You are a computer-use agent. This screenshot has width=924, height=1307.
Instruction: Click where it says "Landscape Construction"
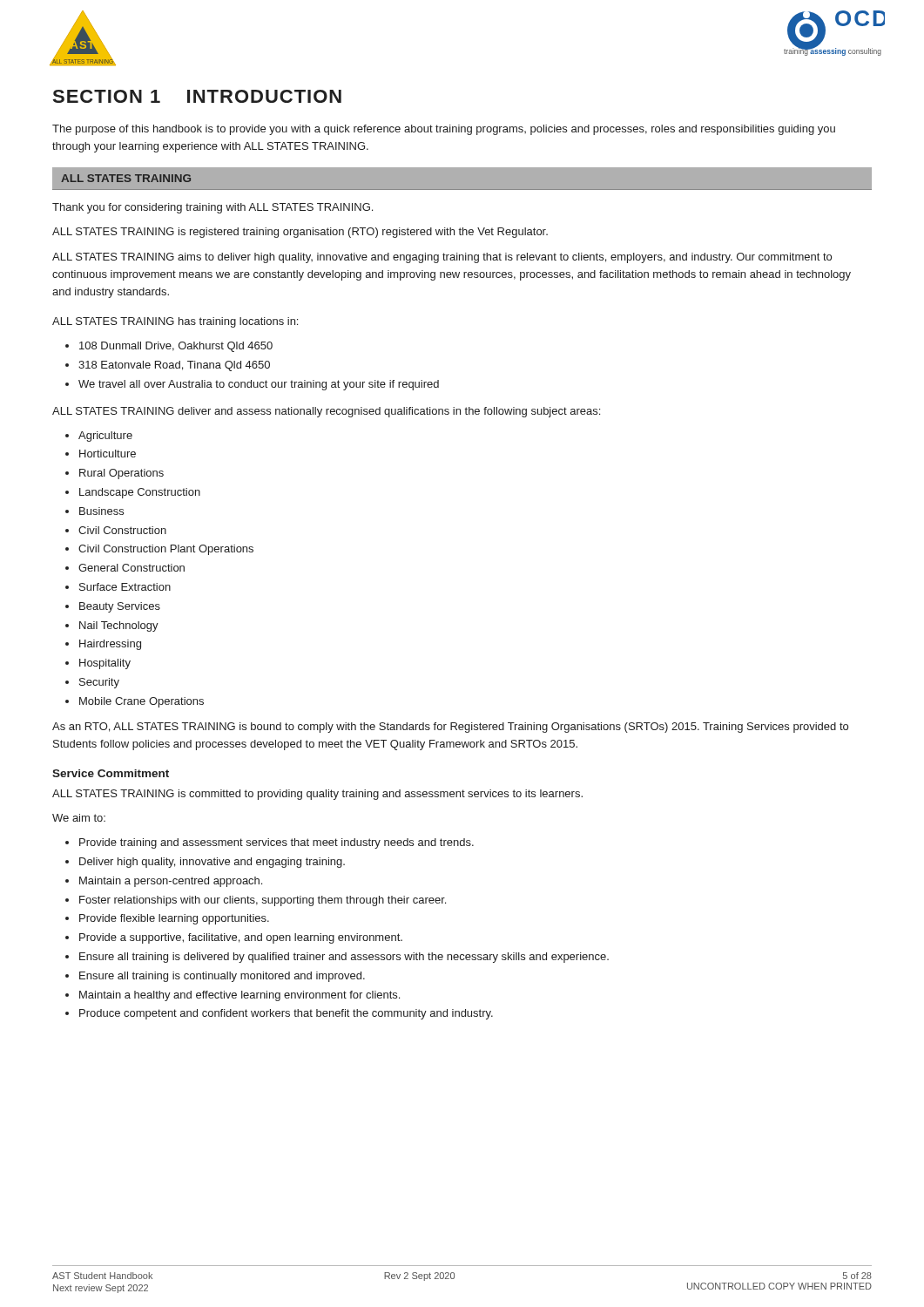pyautogui.click(x=139, y=492)
